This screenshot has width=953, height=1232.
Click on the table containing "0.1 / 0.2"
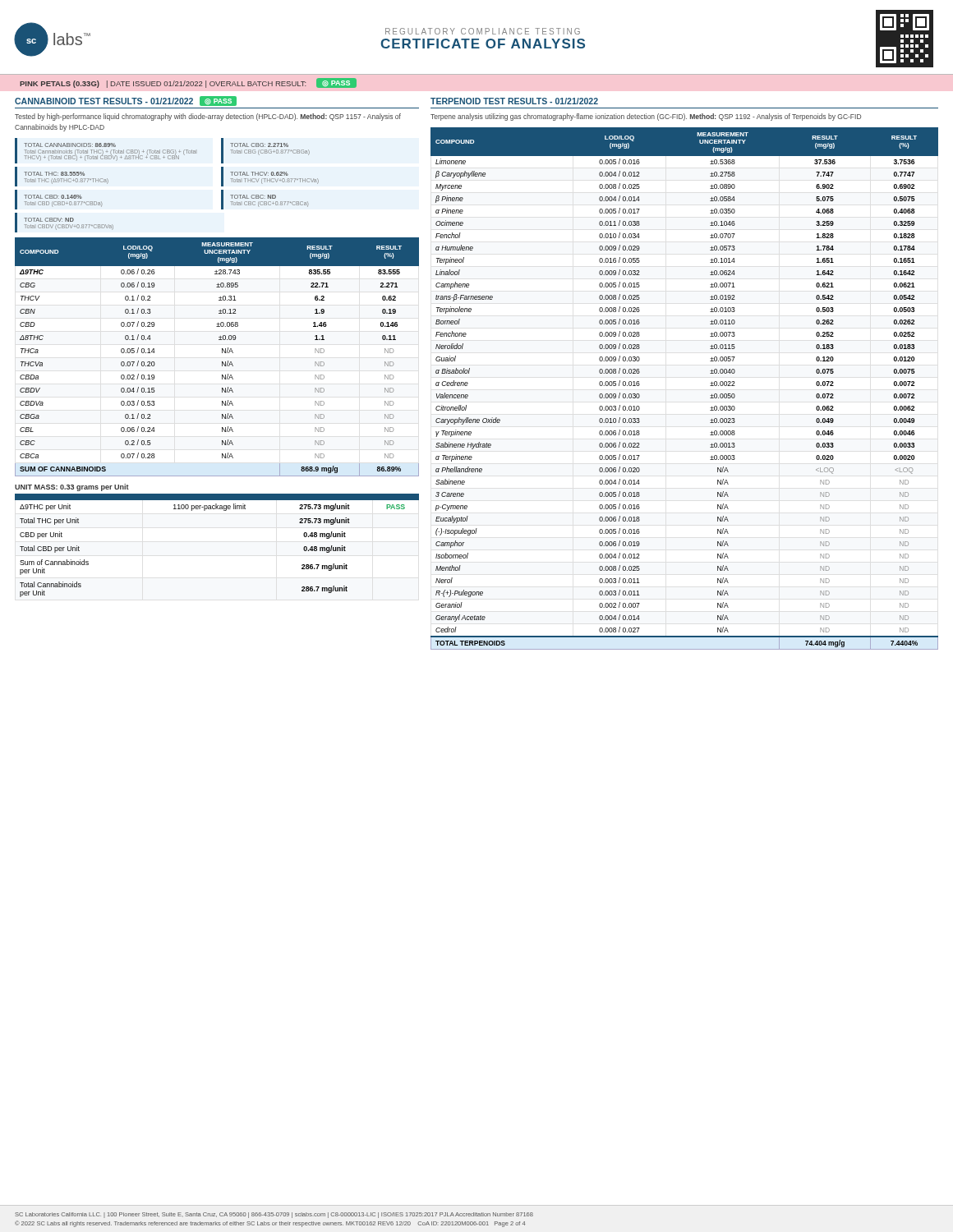point(217,356)
